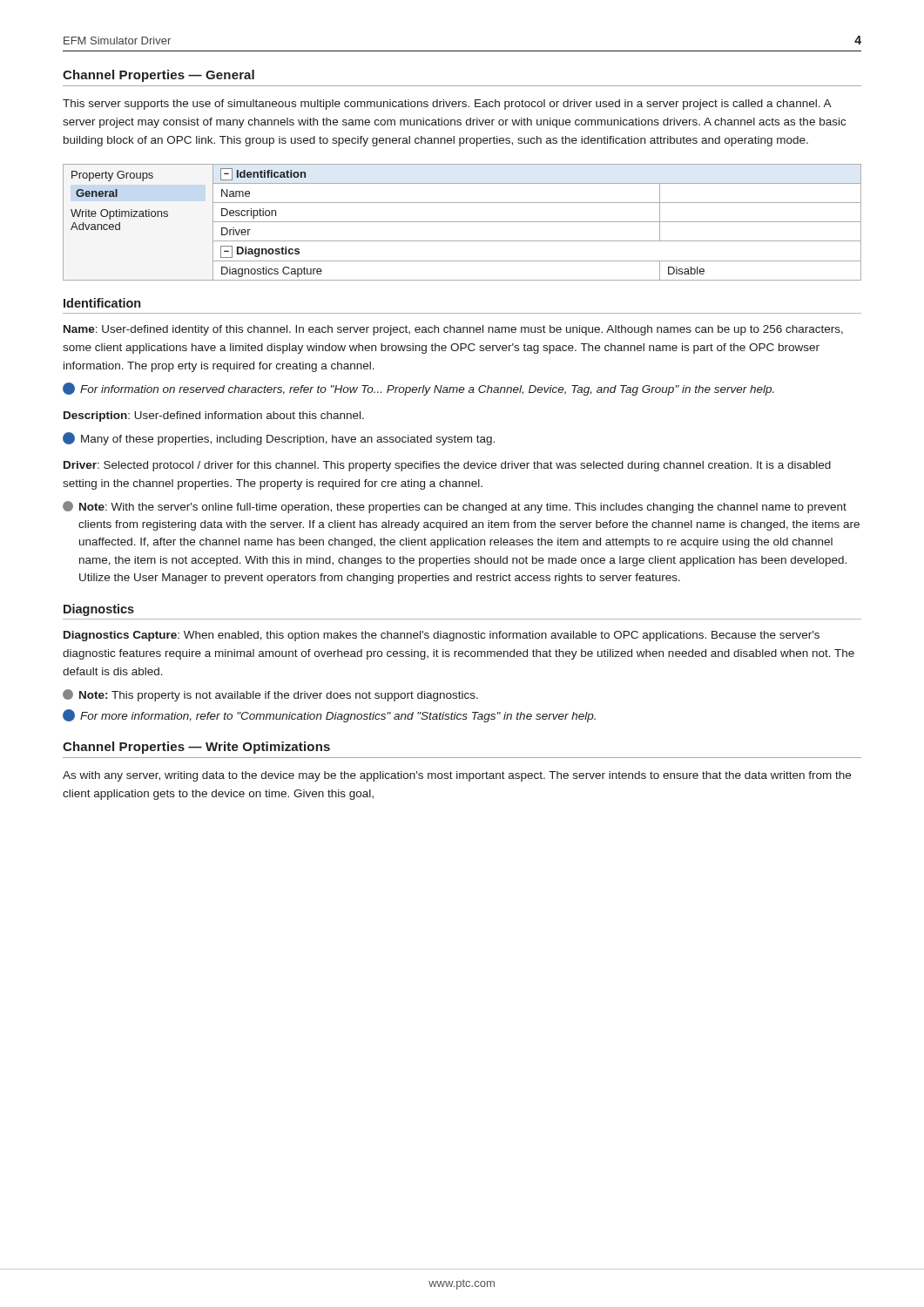The image size is (924, 1307).
Task: Find the text block that reads "Driver: Selected protocol / driver for this channel."
Action: pyautogui.click(x=447, y=474)
